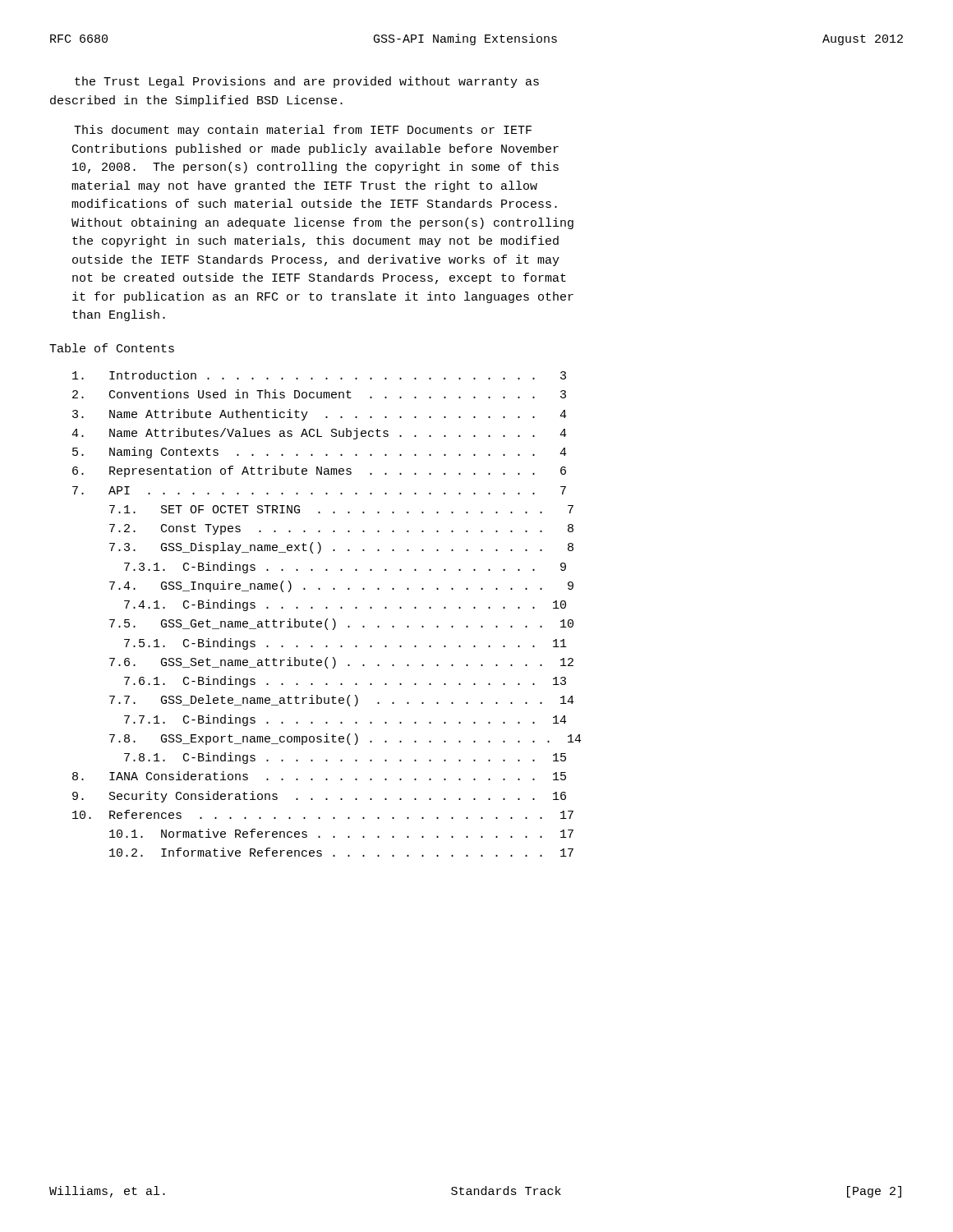Select the list item with the text "7.2. Const Types . ."

(312, 529)
